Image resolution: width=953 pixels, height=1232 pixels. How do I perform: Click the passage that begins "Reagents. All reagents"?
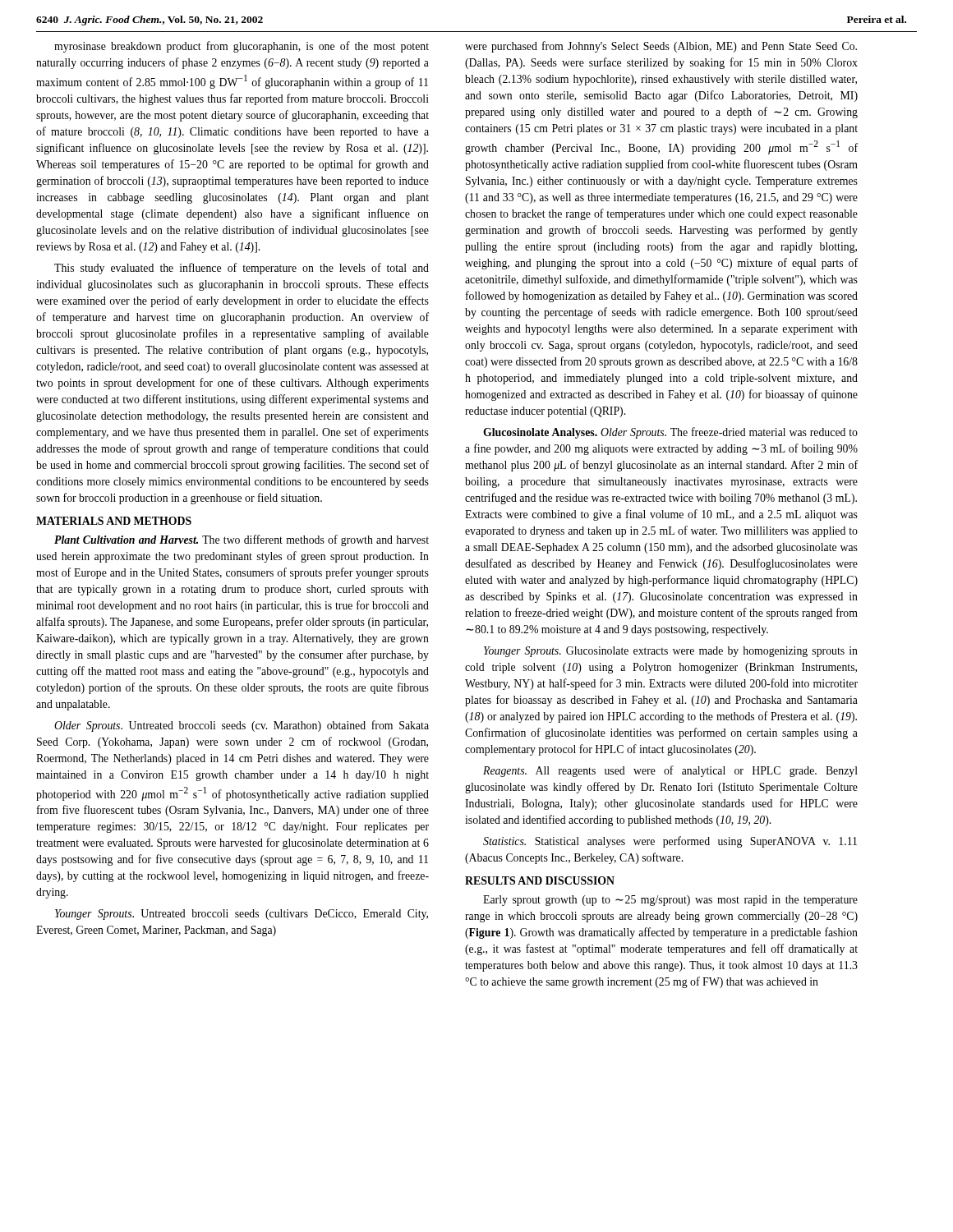tap(661, 796)
